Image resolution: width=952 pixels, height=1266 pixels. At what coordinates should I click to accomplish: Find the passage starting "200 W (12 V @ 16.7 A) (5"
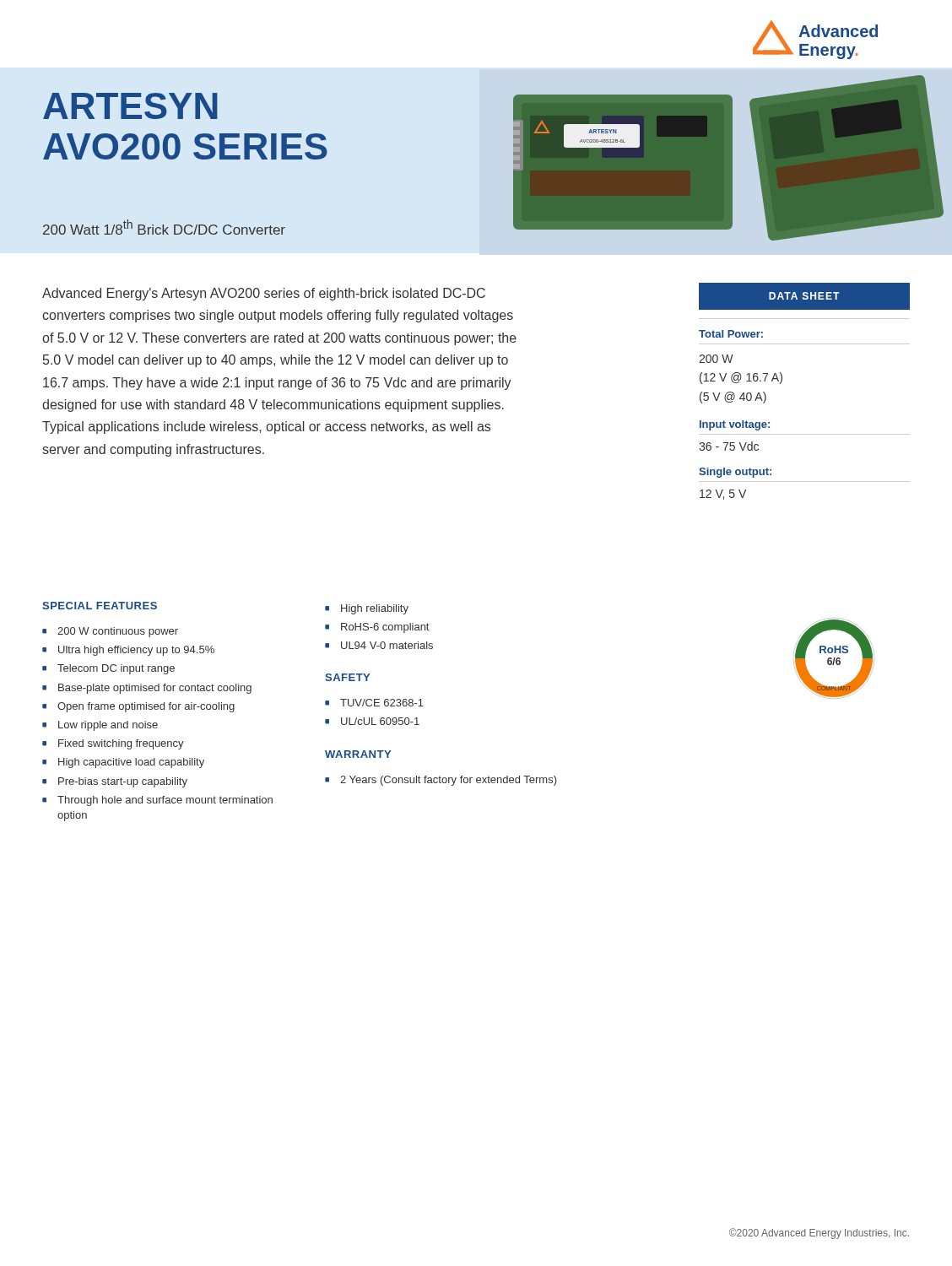[x=741, y=378]
